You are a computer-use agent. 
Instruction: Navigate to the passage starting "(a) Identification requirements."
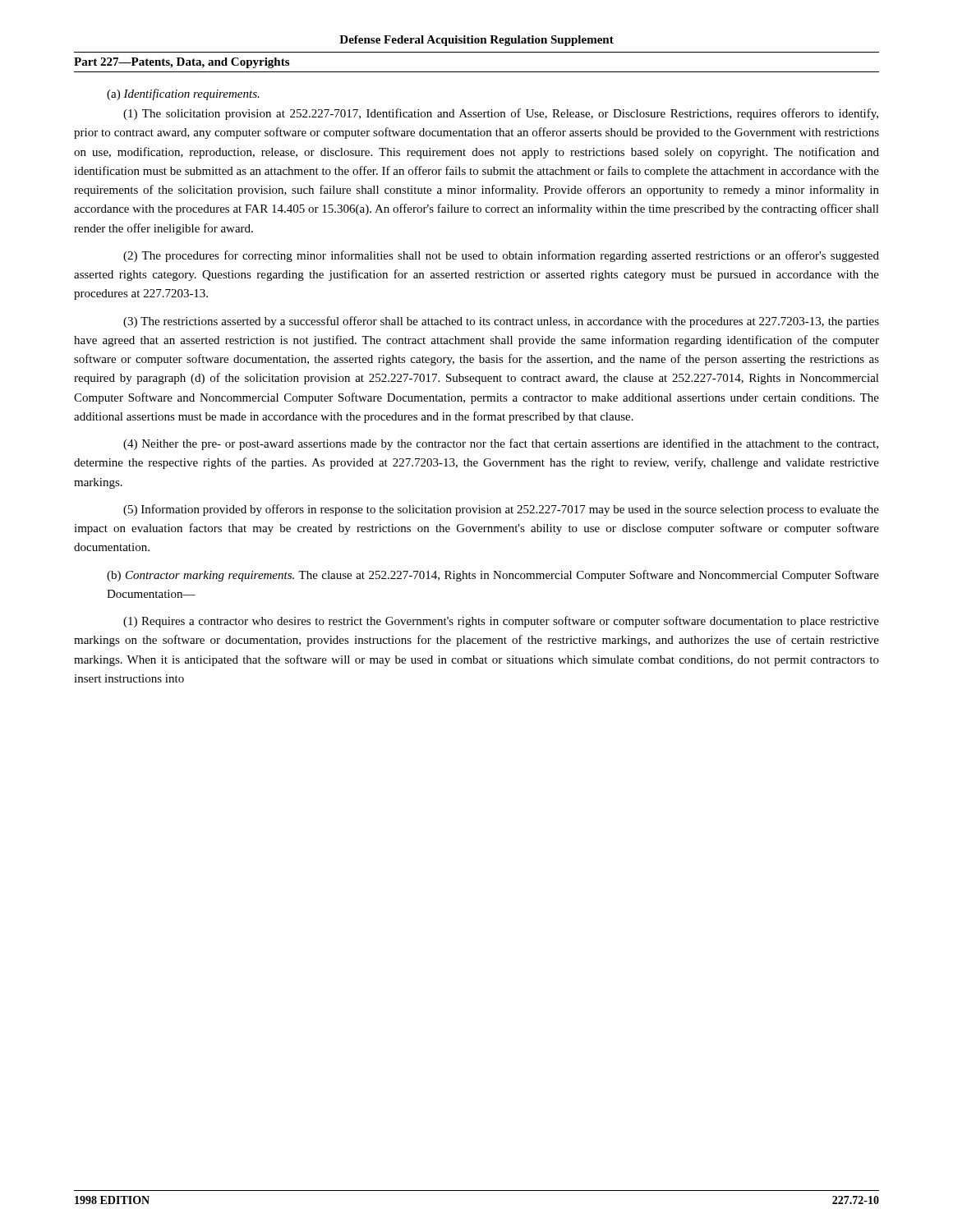[x=184, y=94]
